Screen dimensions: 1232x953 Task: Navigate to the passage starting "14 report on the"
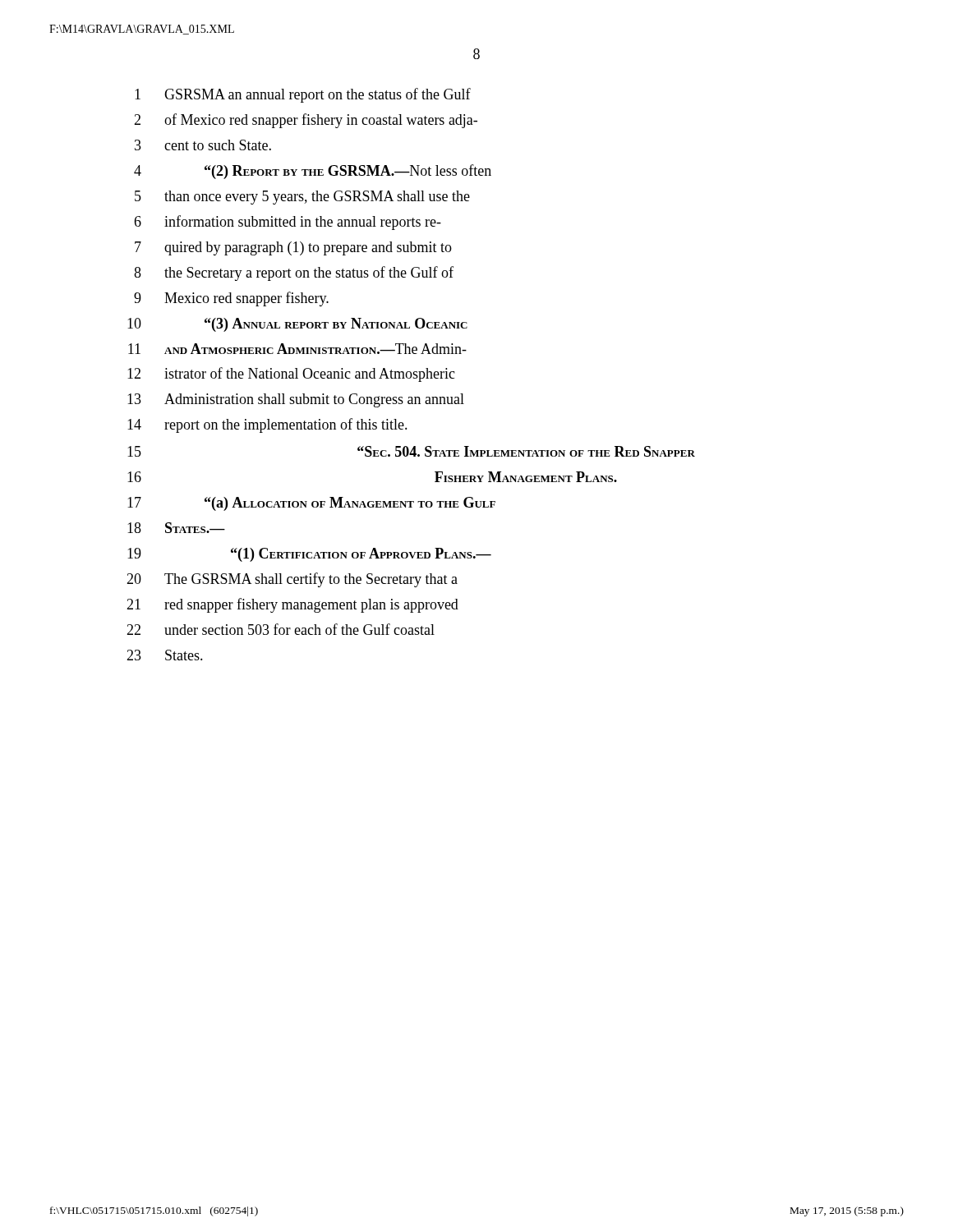click(x=267, y=425)
